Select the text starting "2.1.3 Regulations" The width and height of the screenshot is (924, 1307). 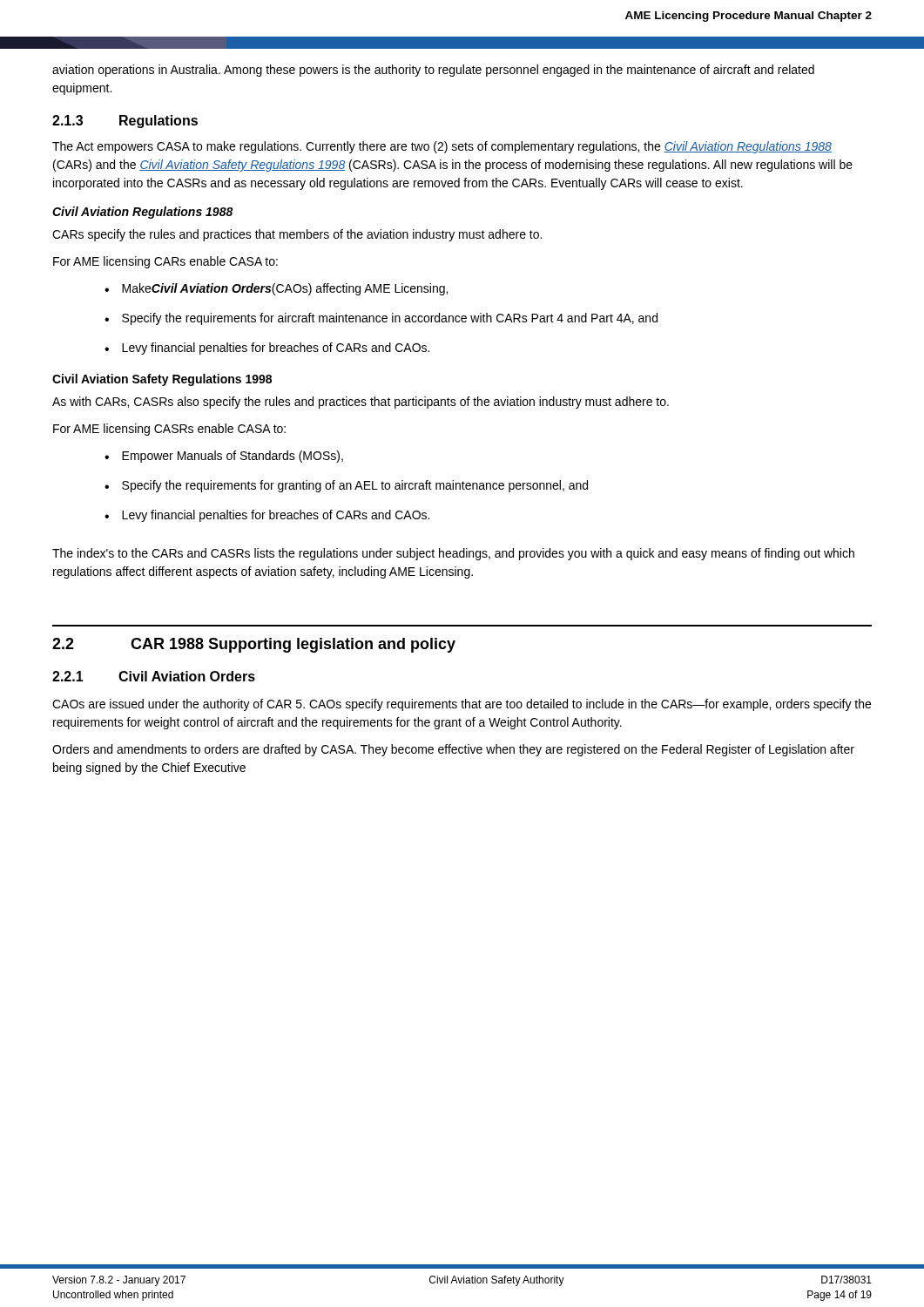coord(125,121)
